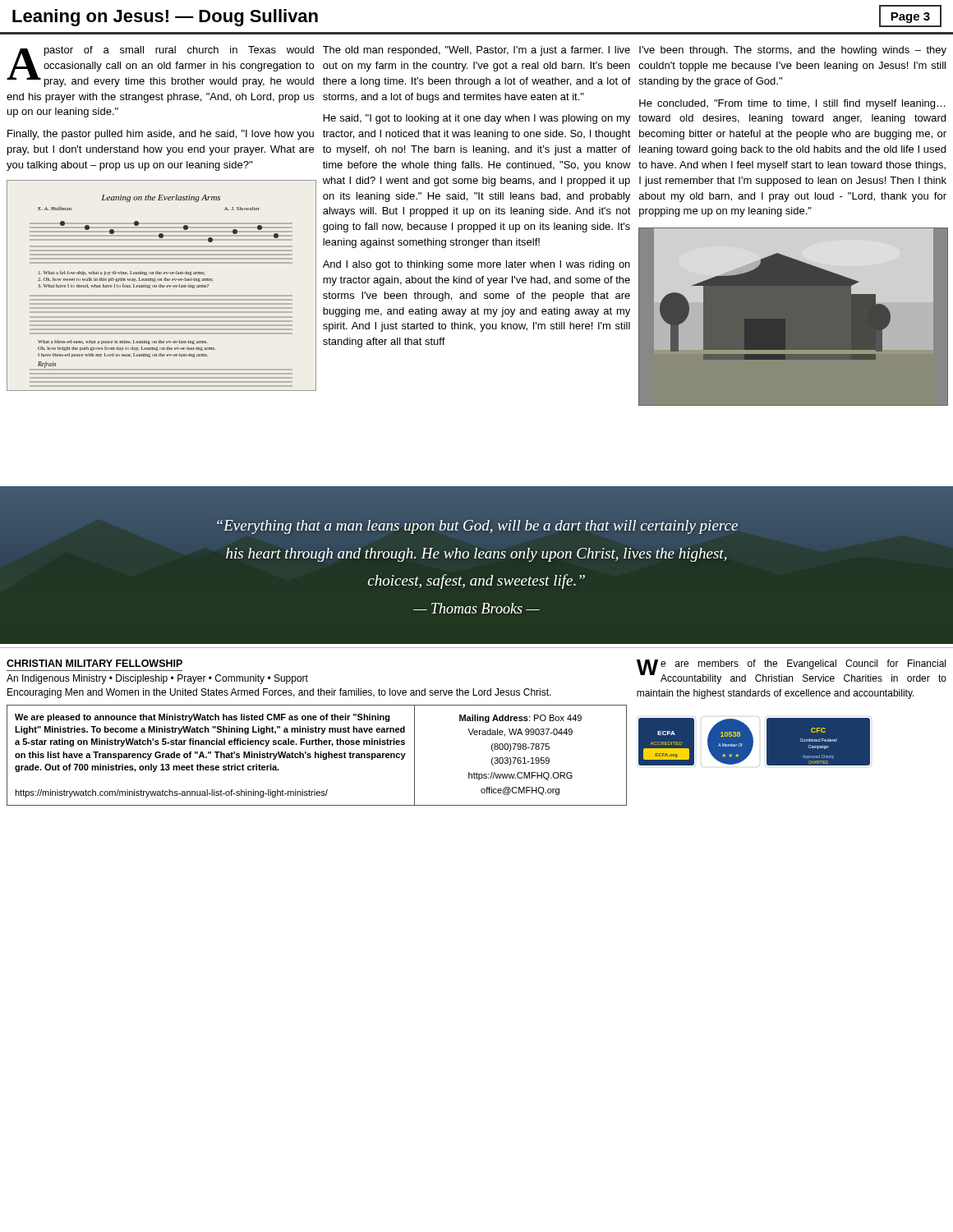This screenshot has height=1232, width=953.
Task: Locate the element starting "CHRISTIAN MILITARY FELLOWSHIP"
Action: [95, 664]
